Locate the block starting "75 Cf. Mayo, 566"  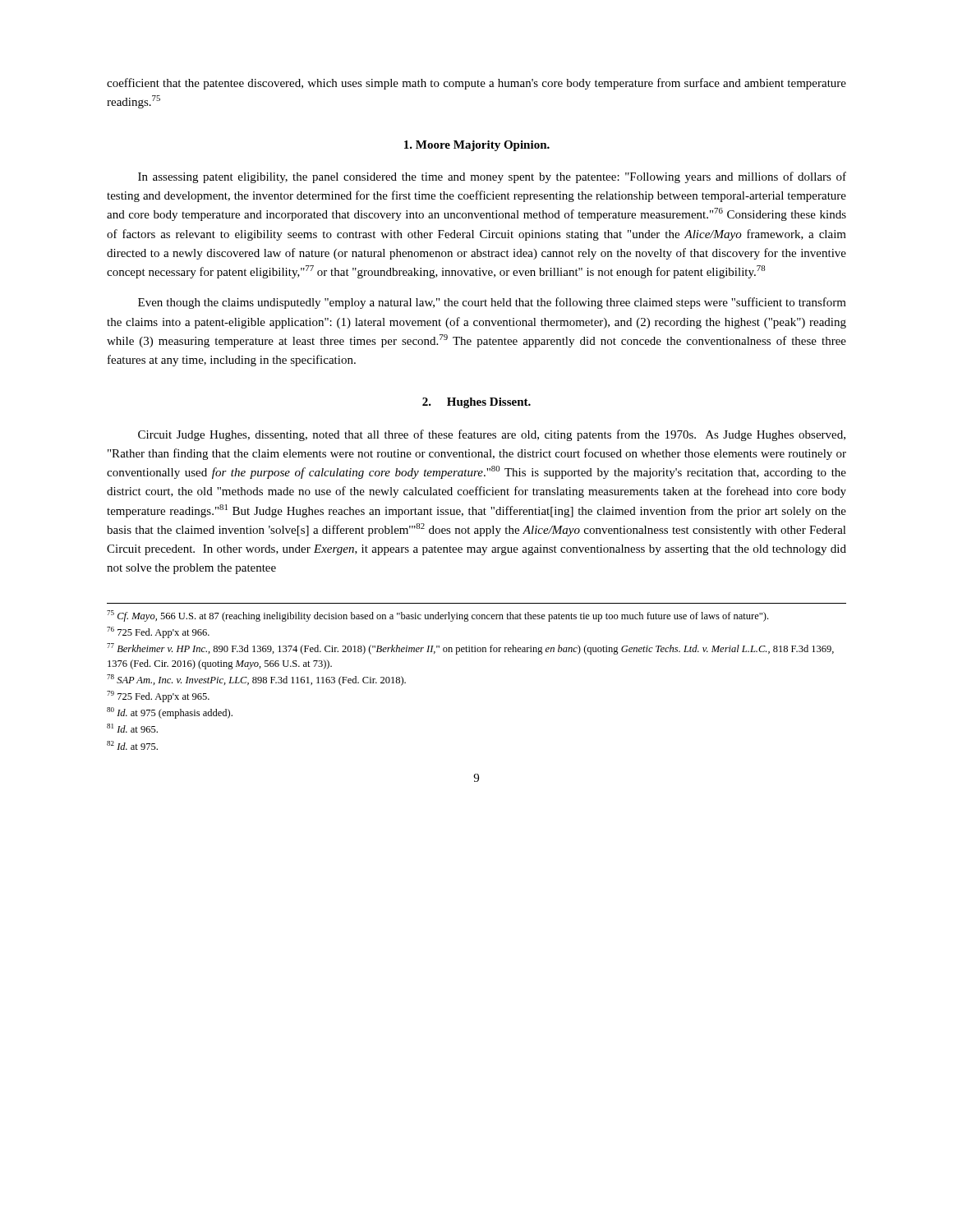pyautogui.click(x=438, y=615)
